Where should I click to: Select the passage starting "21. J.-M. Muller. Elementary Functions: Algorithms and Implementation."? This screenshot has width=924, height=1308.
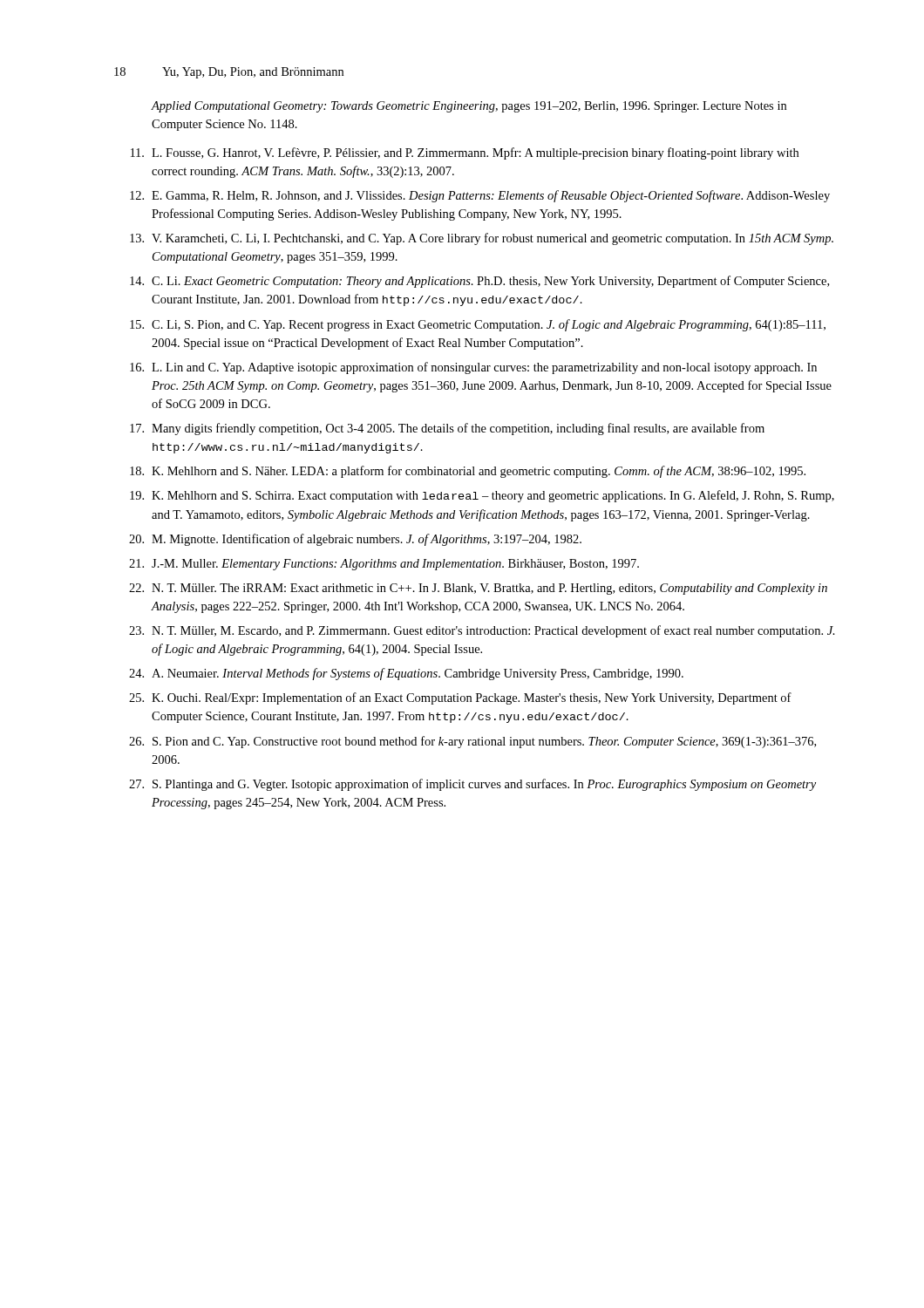click(475, 564)
